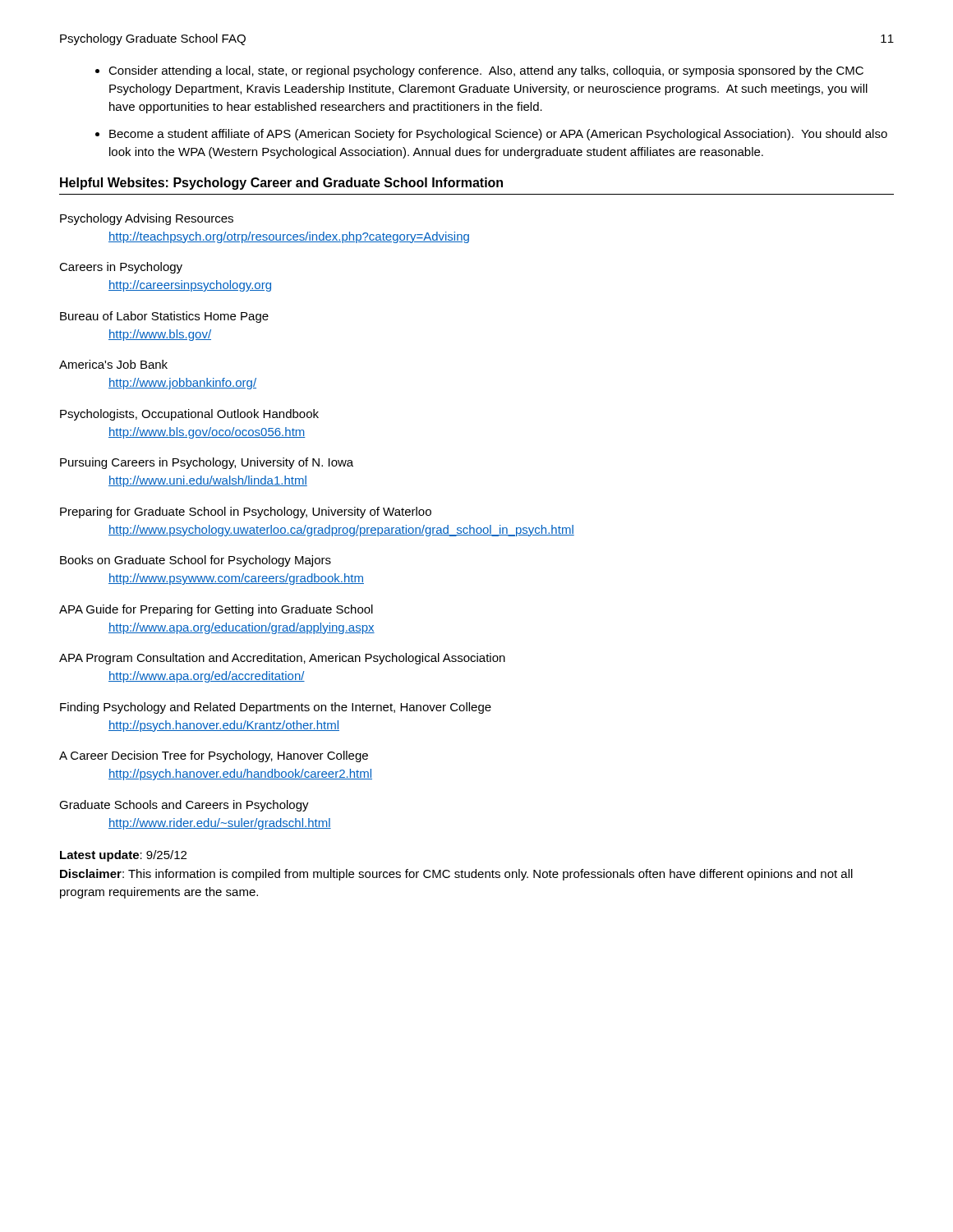This screenshot has height=1232, width=953.
Task: Find the block on this page that starts "Finding Psychology and Related Departments"
Action: [x=476, y=716]
